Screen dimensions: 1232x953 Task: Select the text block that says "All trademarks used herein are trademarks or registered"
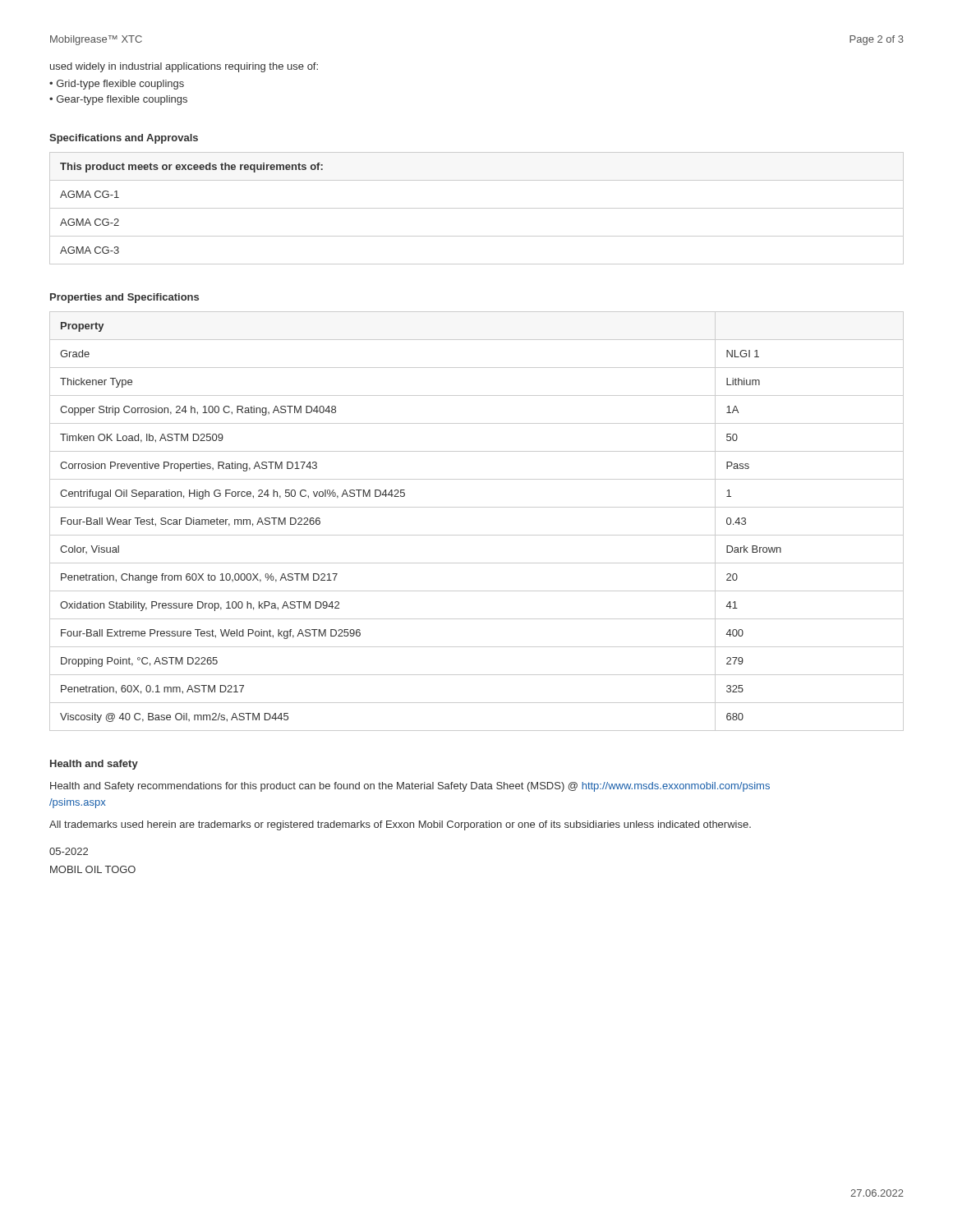click(x=400, y=824)
